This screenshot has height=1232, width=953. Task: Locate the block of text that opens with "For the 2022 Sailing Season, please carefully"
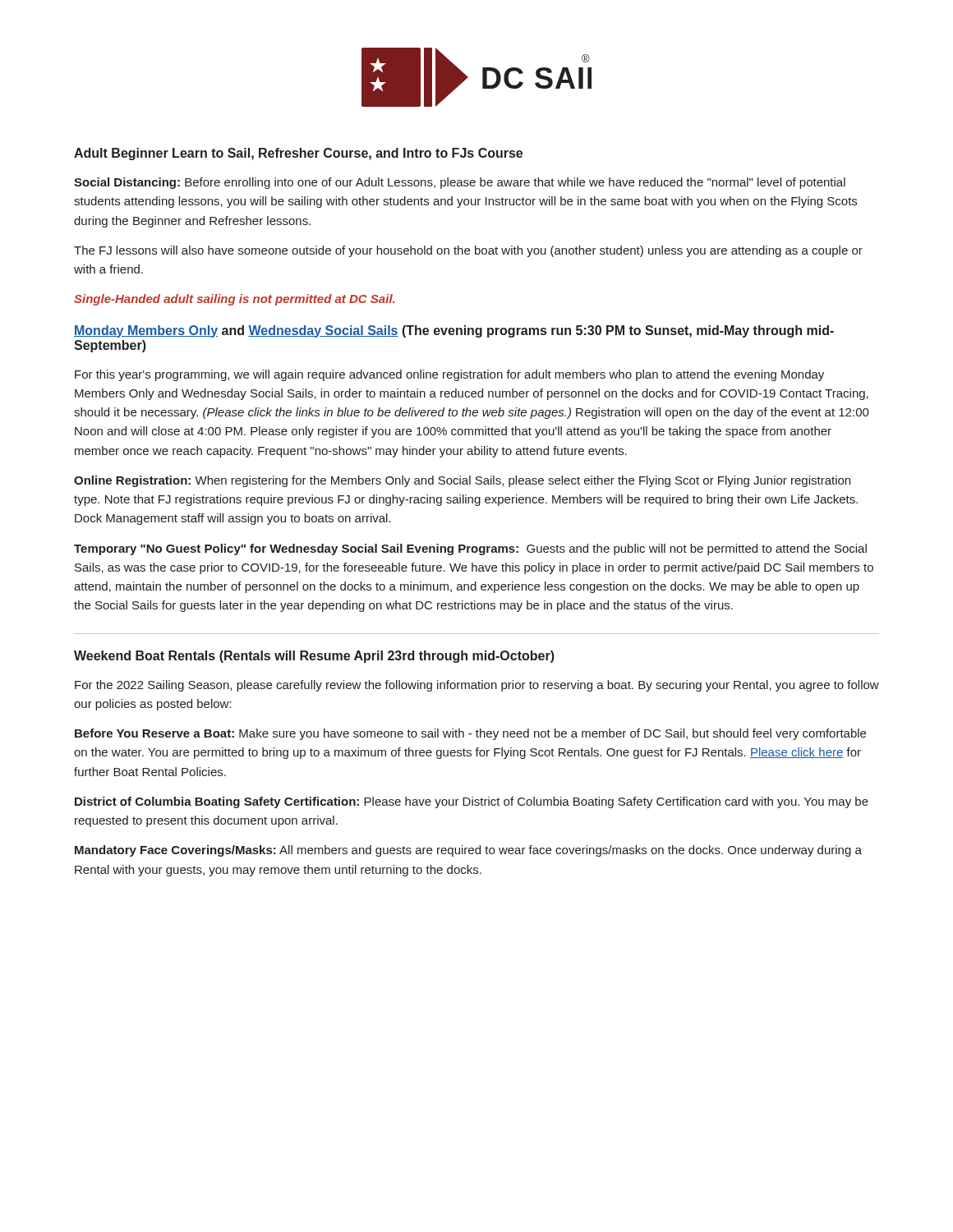476,694
